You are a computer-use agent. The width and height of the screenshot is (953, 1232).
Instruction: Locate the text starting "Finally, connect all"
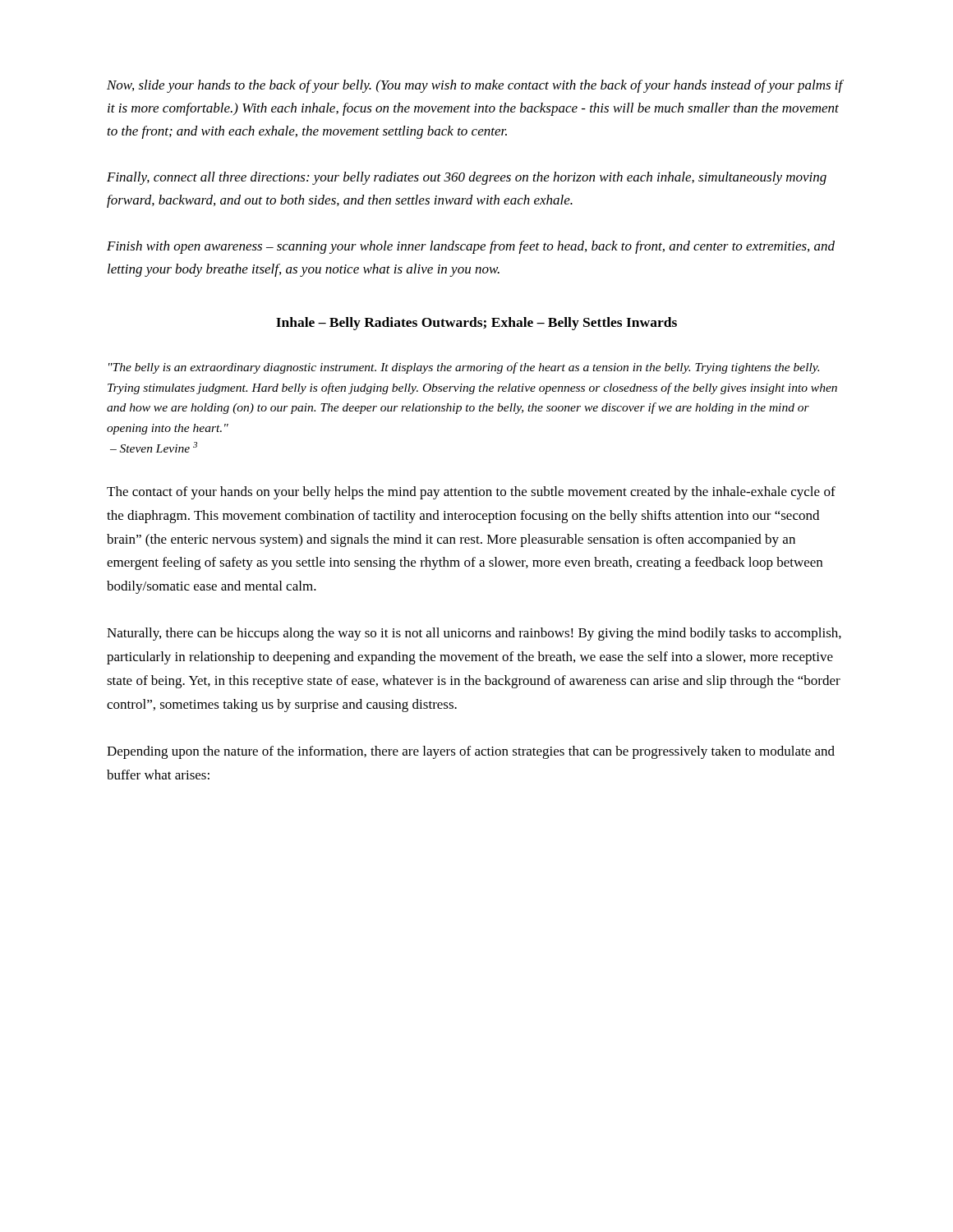[467, 189]
